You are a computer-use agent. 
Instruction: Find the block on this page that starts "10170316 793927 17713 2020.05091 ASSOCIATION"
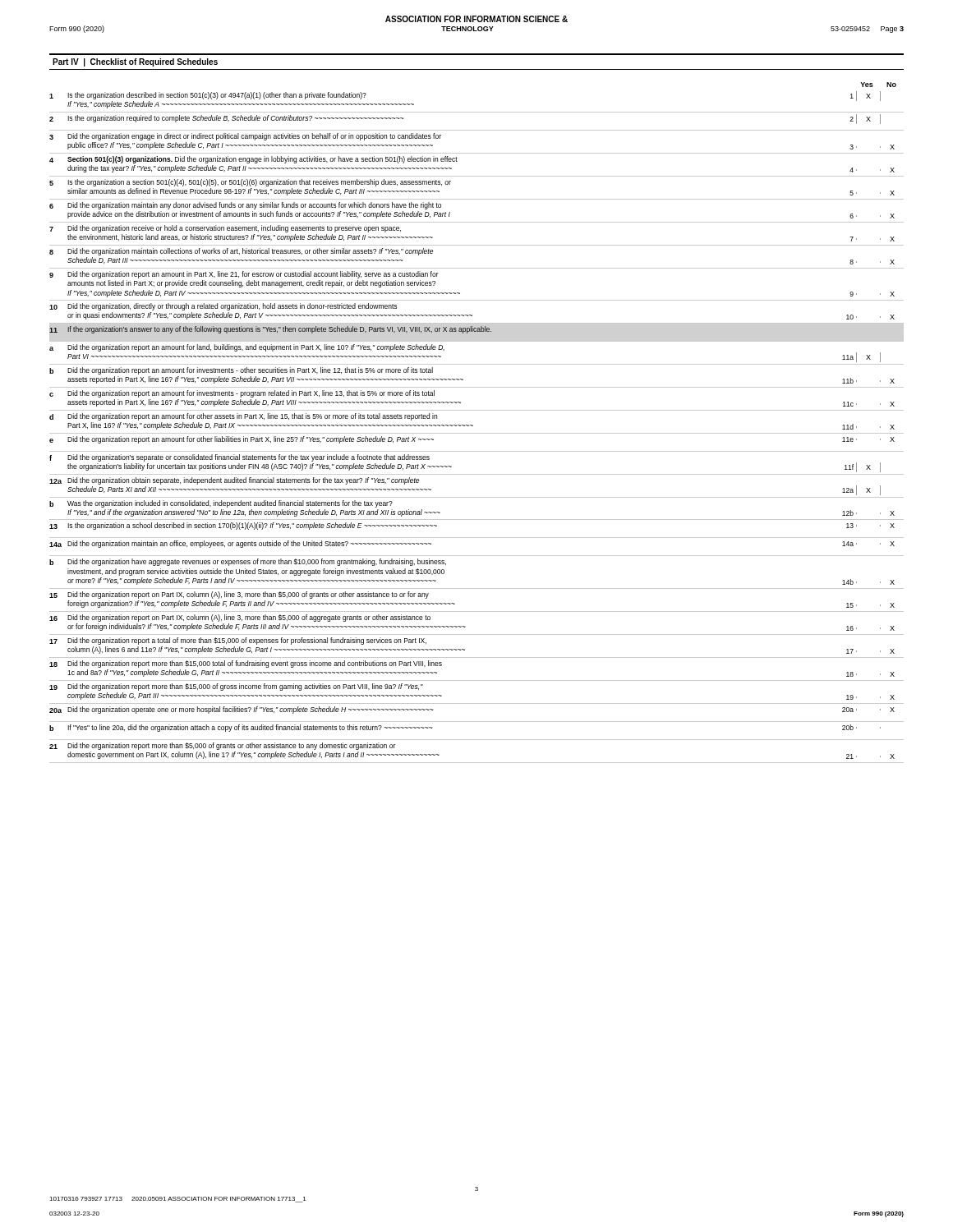tap(178, 1199)
